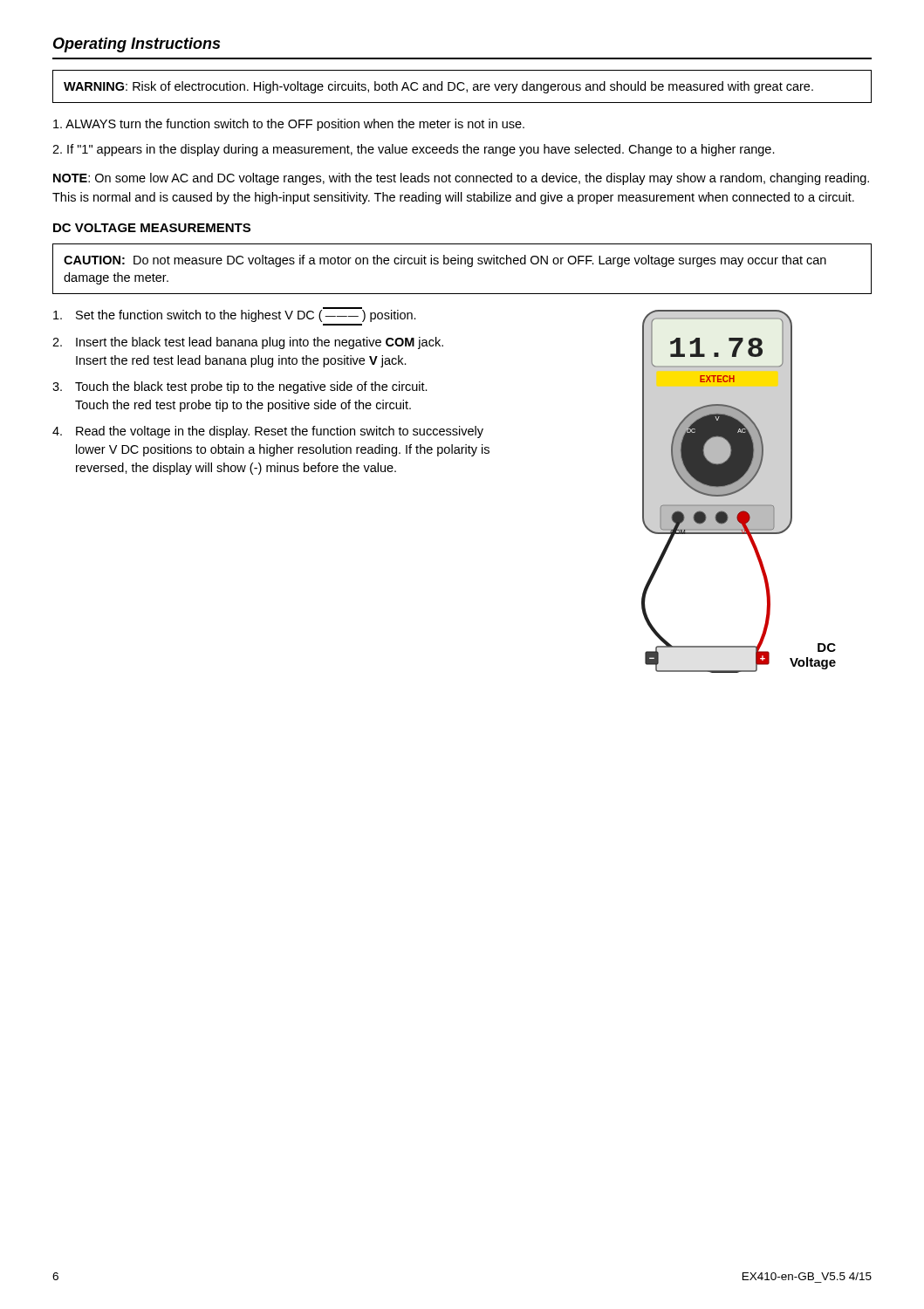Select the section header that says "DC VOLTAGE MEASUREMENTS"

tap(152, 227)
